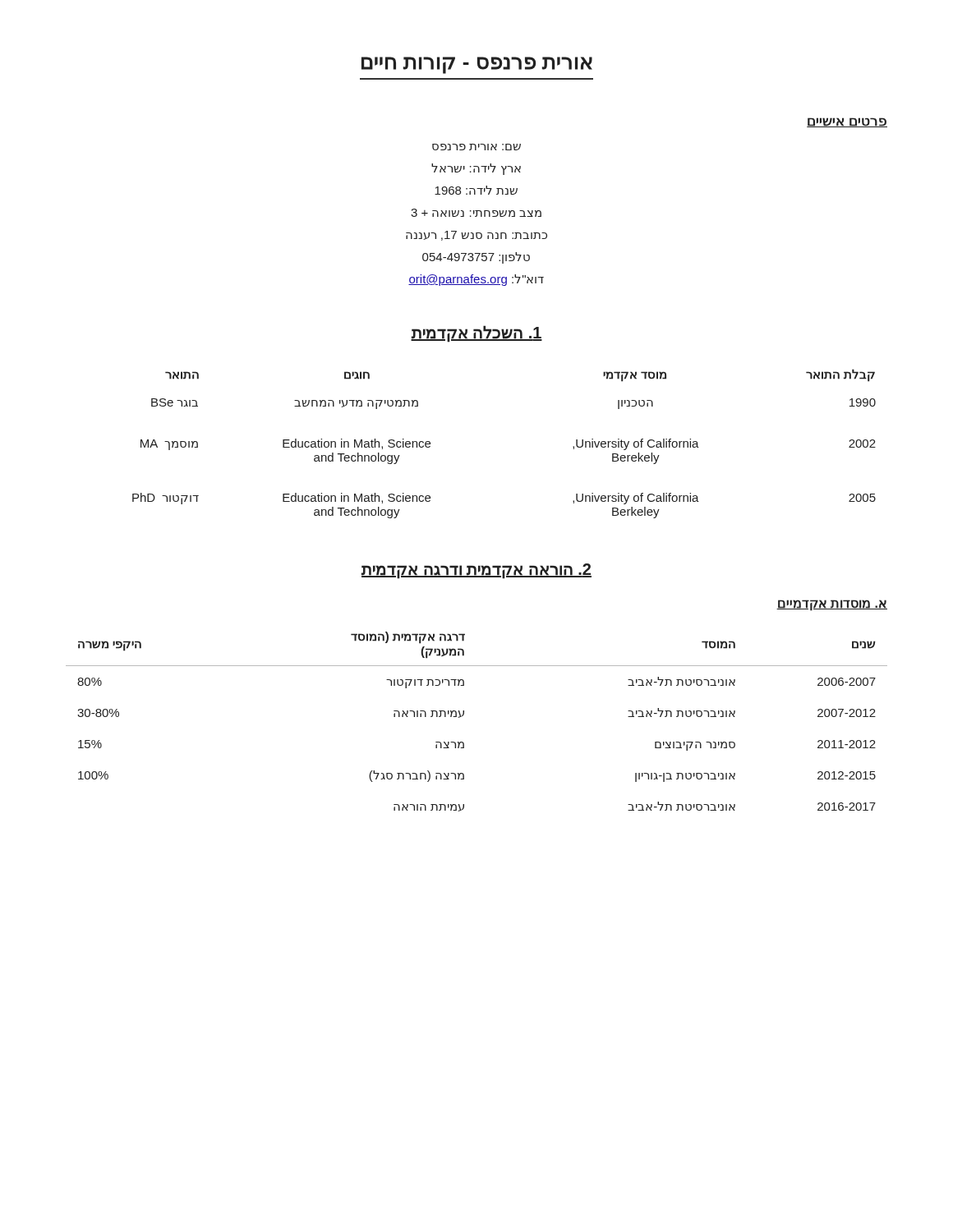
Task: Select the block starting "פרטים אישיים"
Action: point(847,121)
